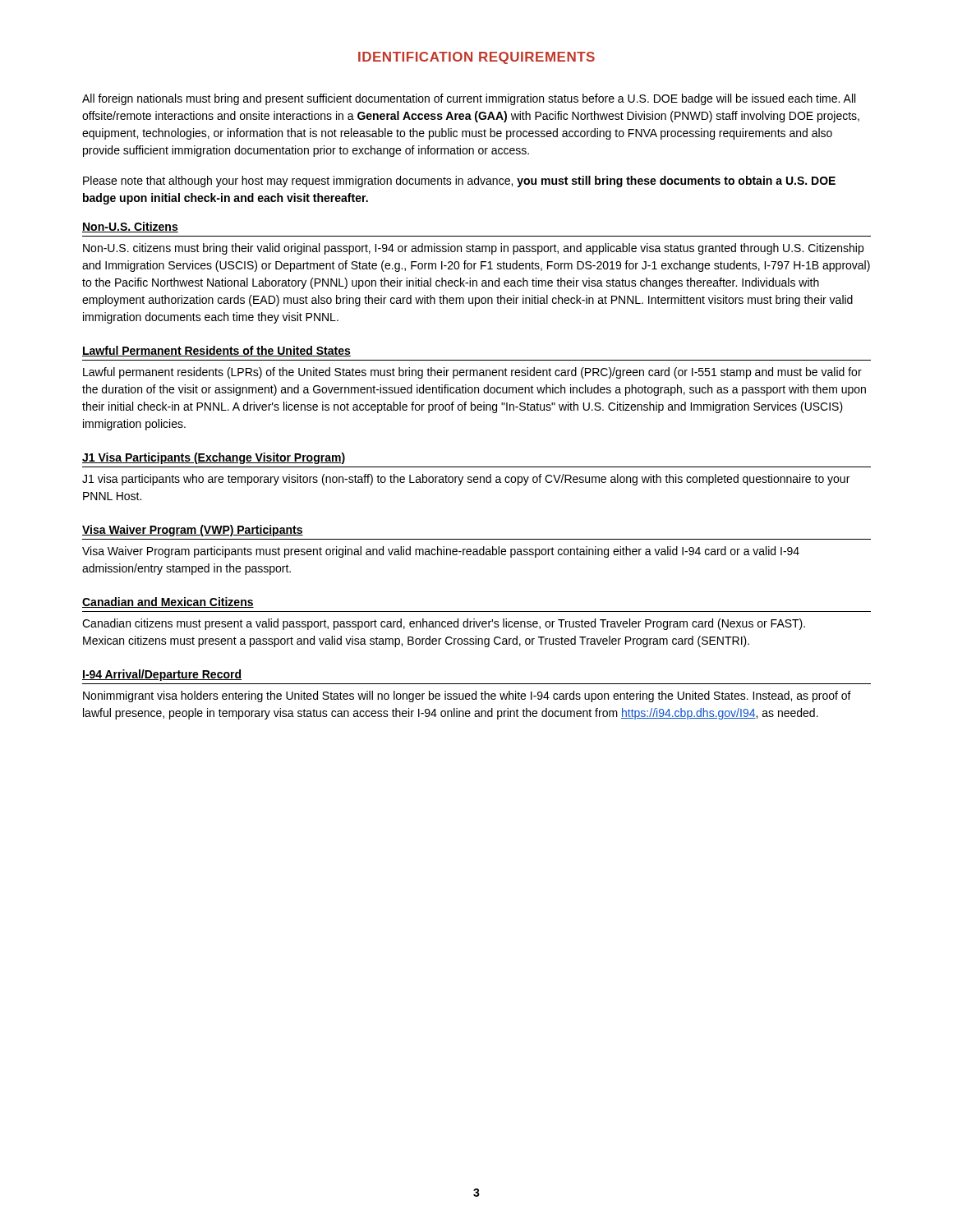This screenshot has height=1232, width=953.
Task: Locate the region starting "J1 Visa Participants"
Action: coord(476,459)
